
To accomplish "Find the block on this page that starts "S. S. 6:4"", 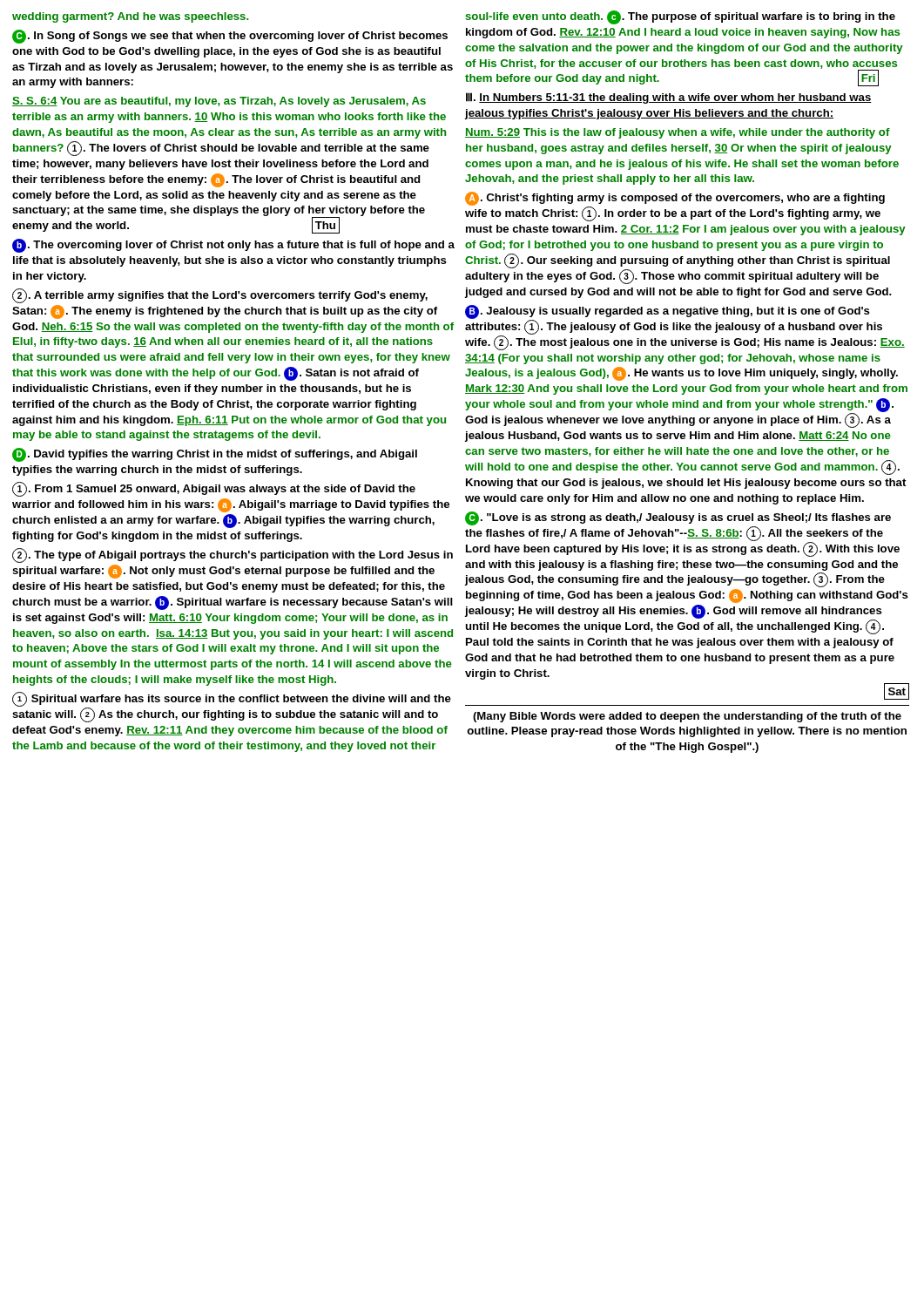I will pos(234,163).
